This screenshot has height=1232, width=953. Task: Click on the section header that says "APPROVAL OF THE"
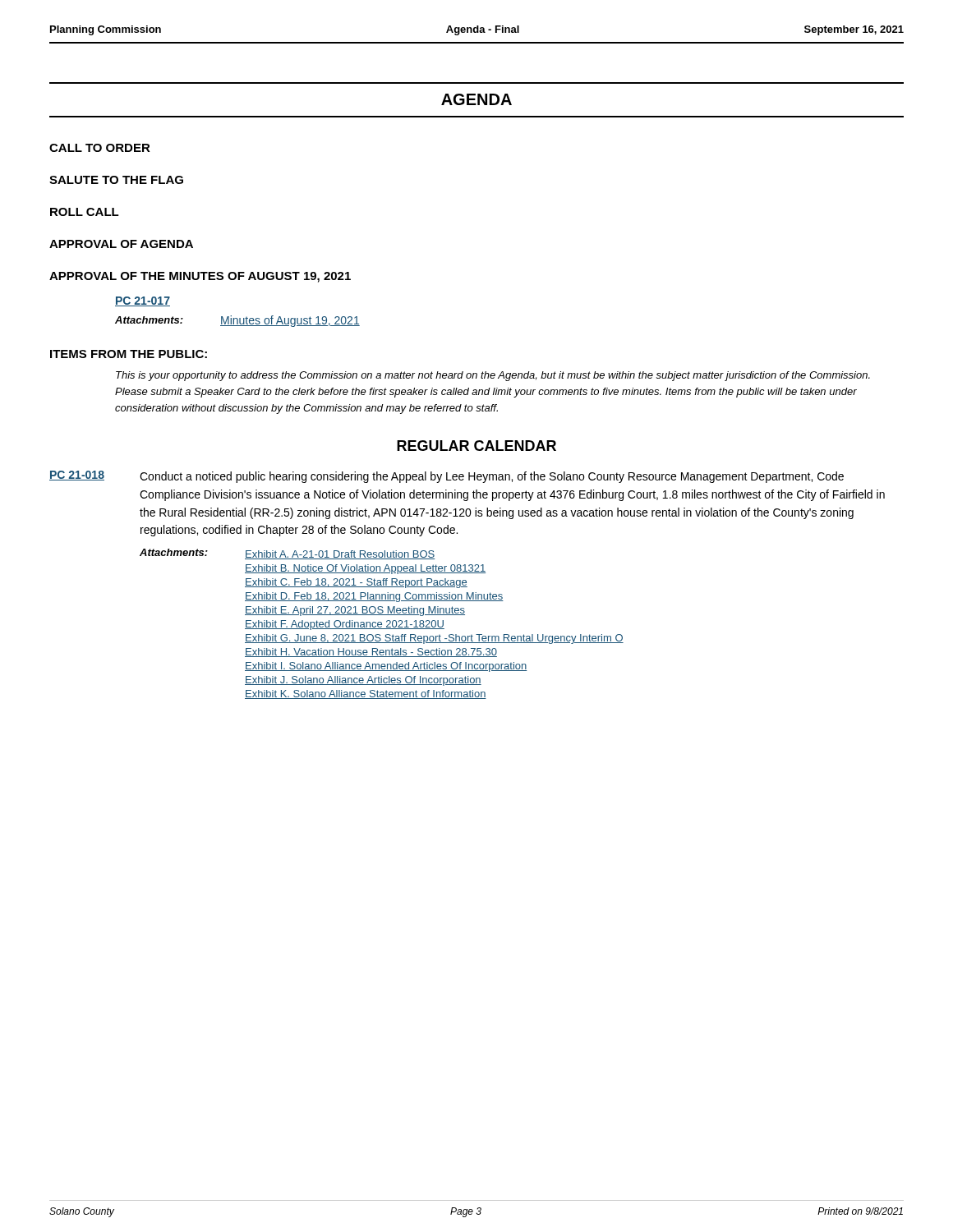pos(200,276)
